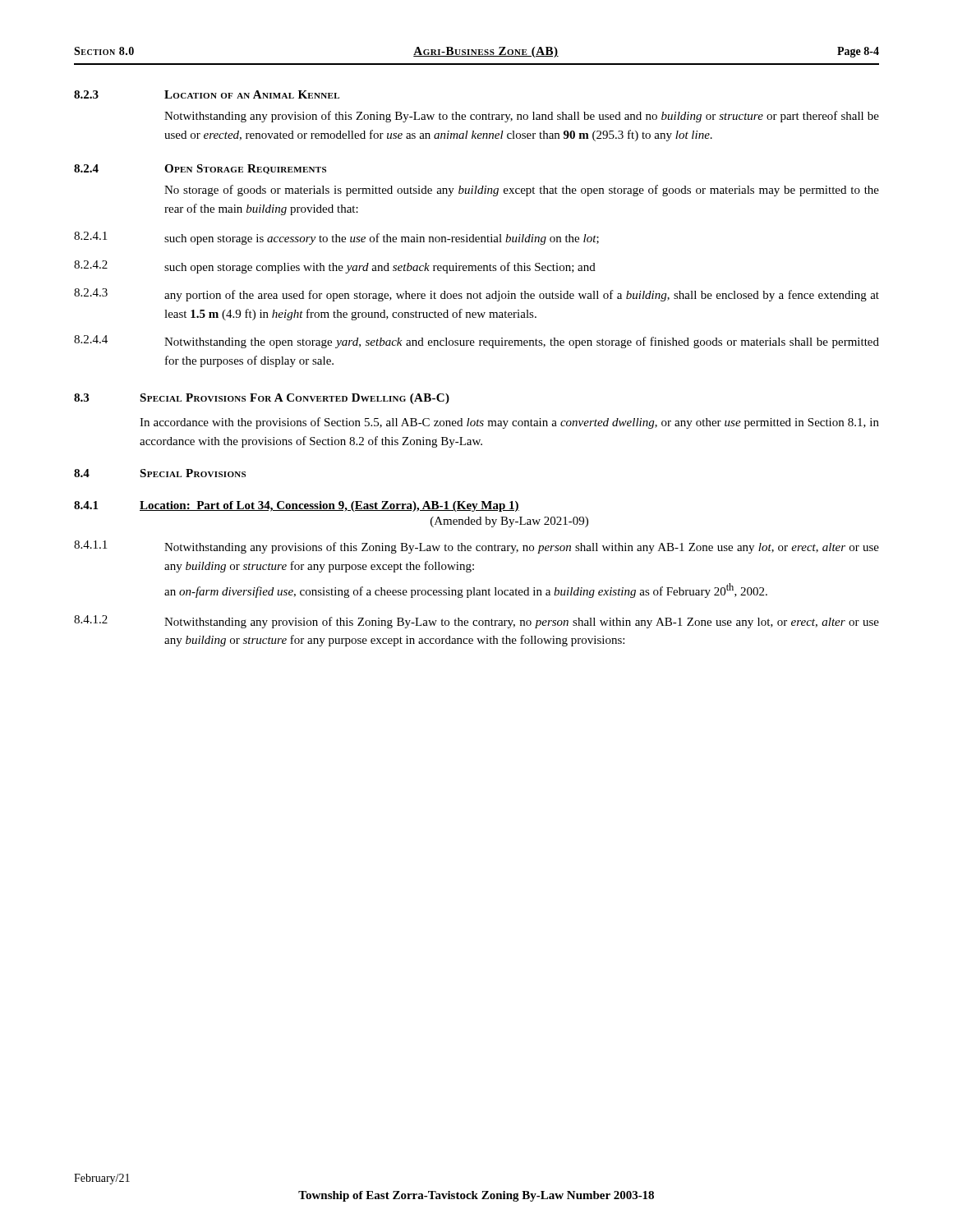Point to the block beginning "No storage of goods"
Image resolution: width=953 pixels, height=1232 pixels.
coord(522,199)
